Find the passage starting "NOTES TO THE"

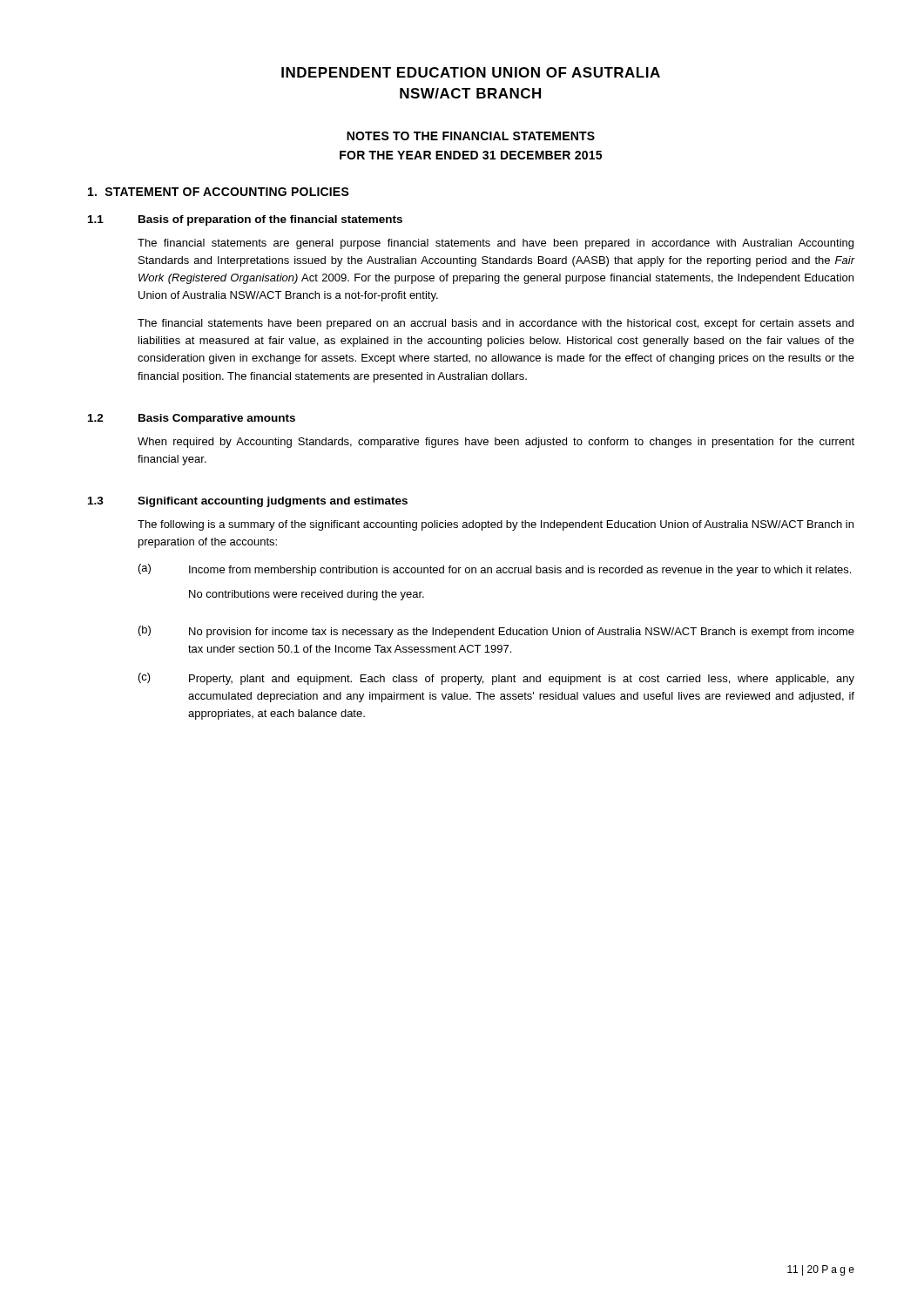tap(471, 136)
